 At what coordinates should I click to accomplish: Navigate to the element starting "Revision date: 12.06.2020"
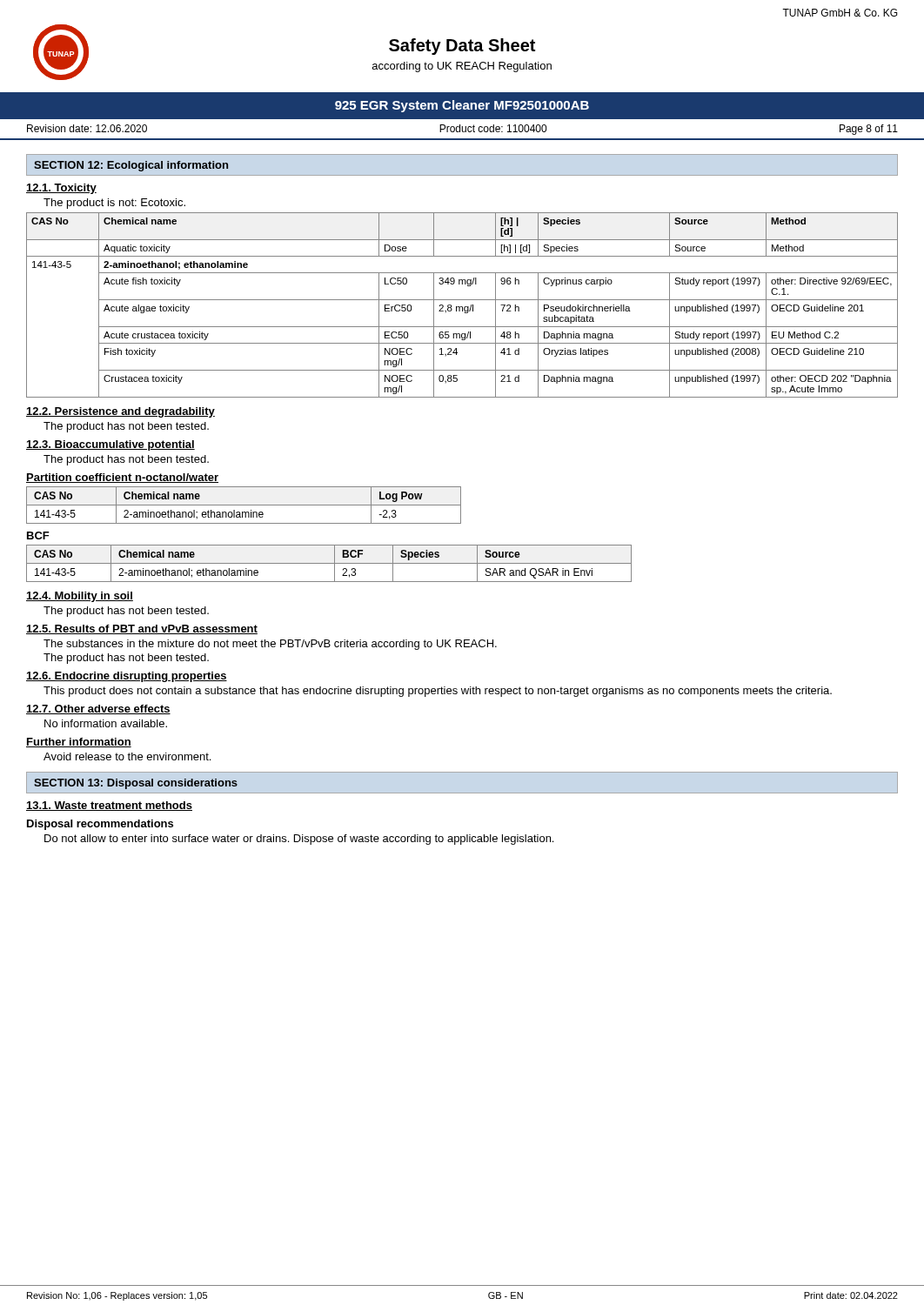87,129
